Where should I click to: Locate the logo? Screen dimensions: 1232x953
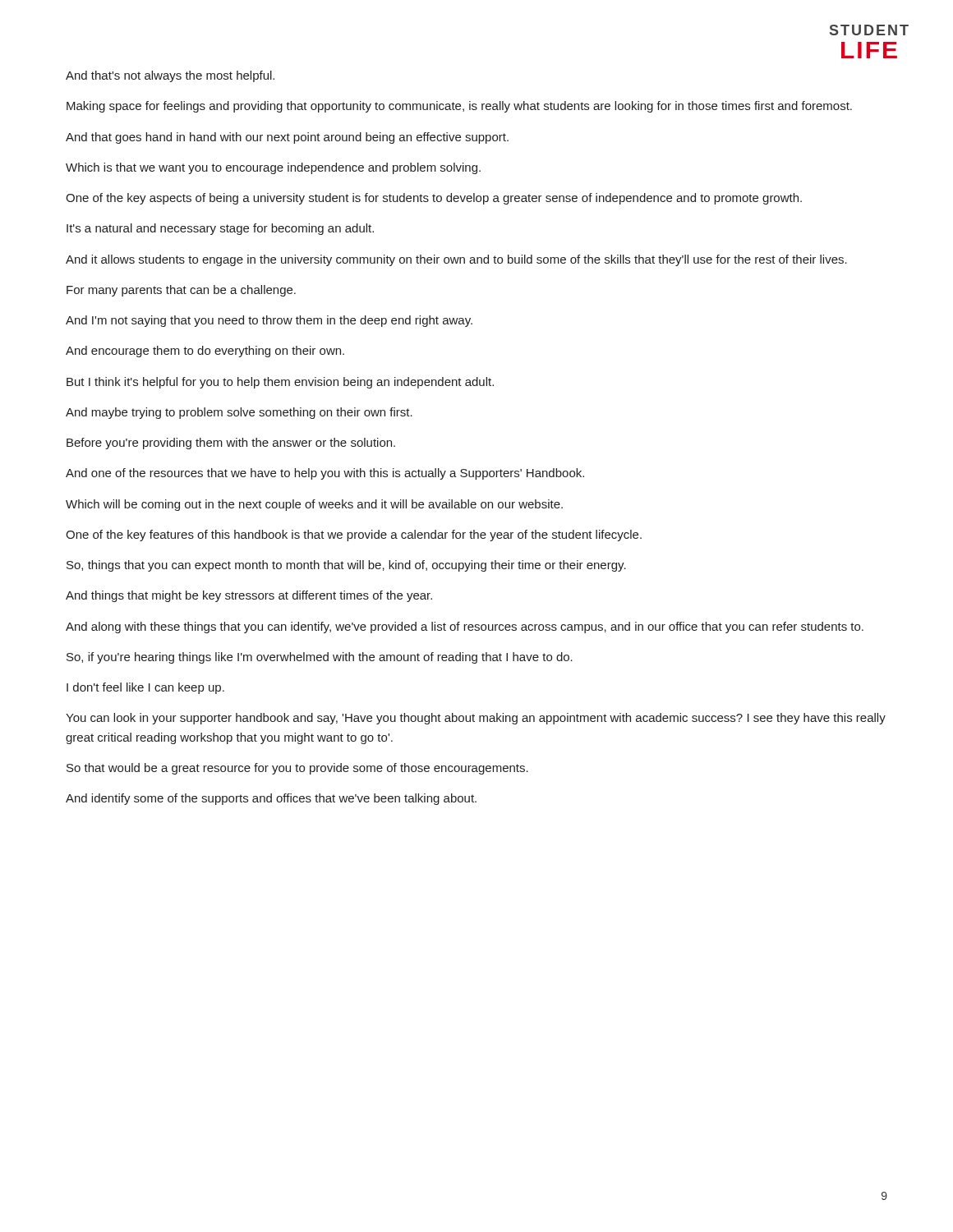click(870, 43)
